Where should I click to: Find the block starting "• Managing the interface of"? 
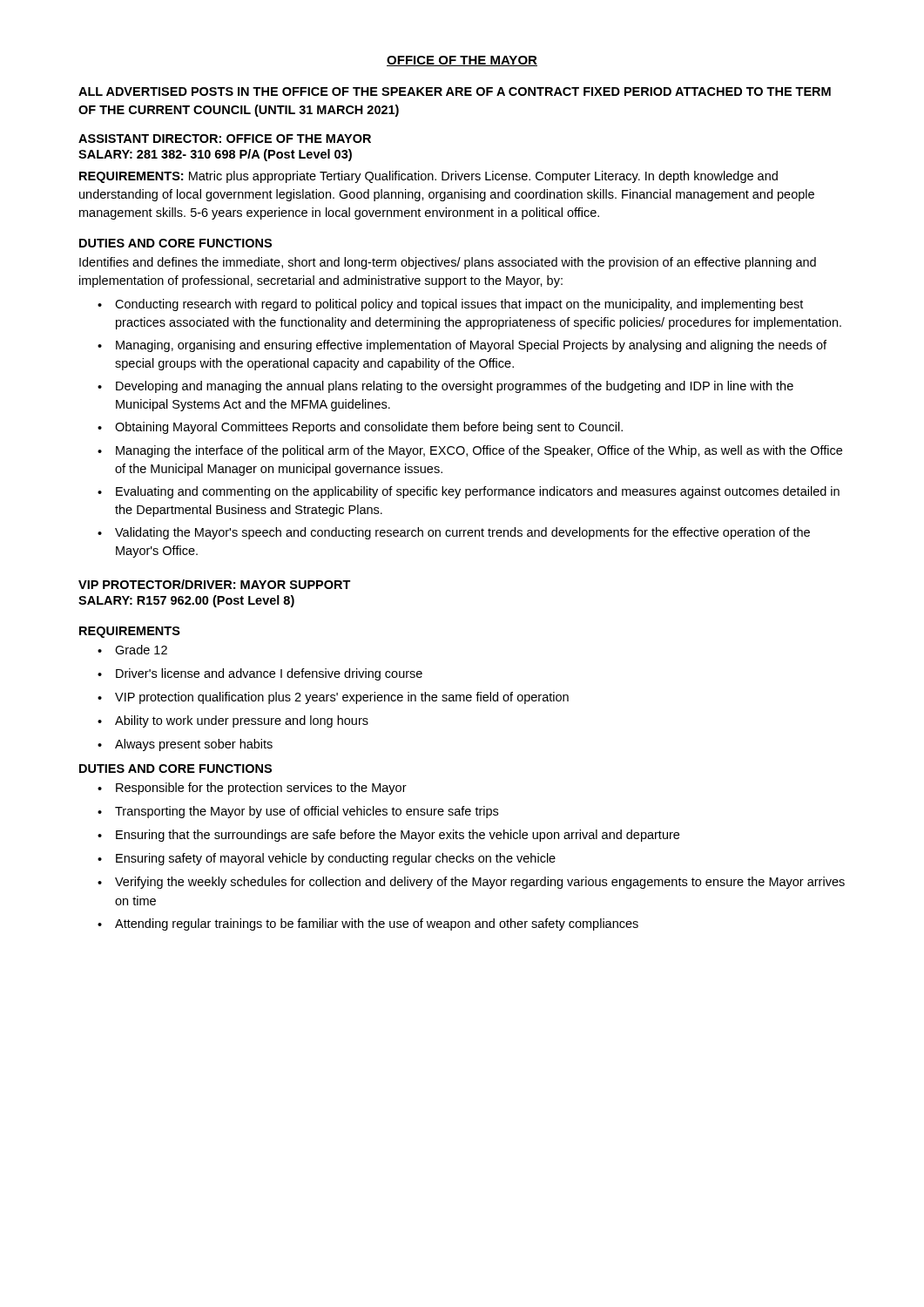tap(472, 460)
